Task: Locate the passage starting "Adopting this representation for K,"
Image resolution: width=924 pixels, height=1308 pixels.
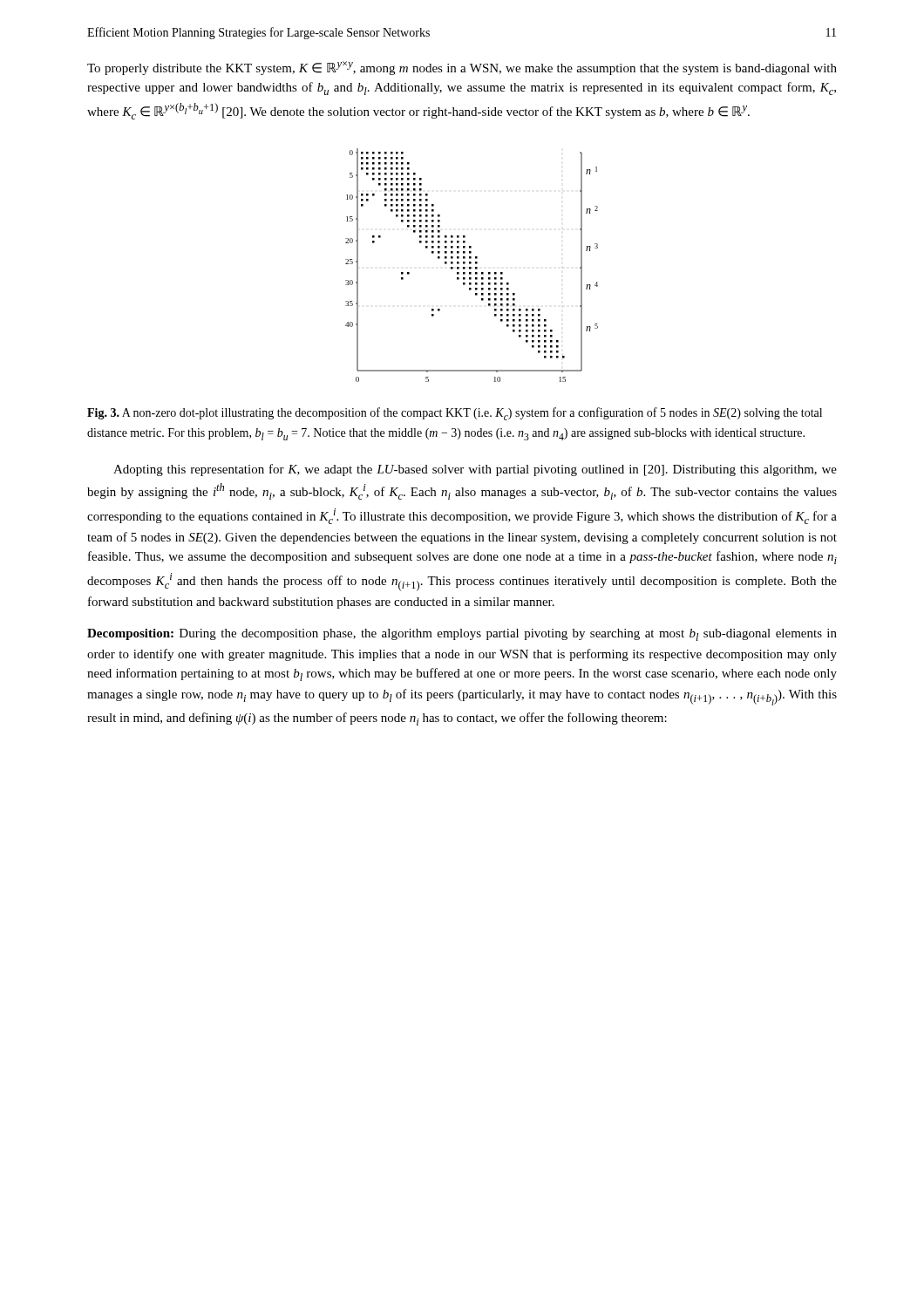Action: click(x=462, y=536)
